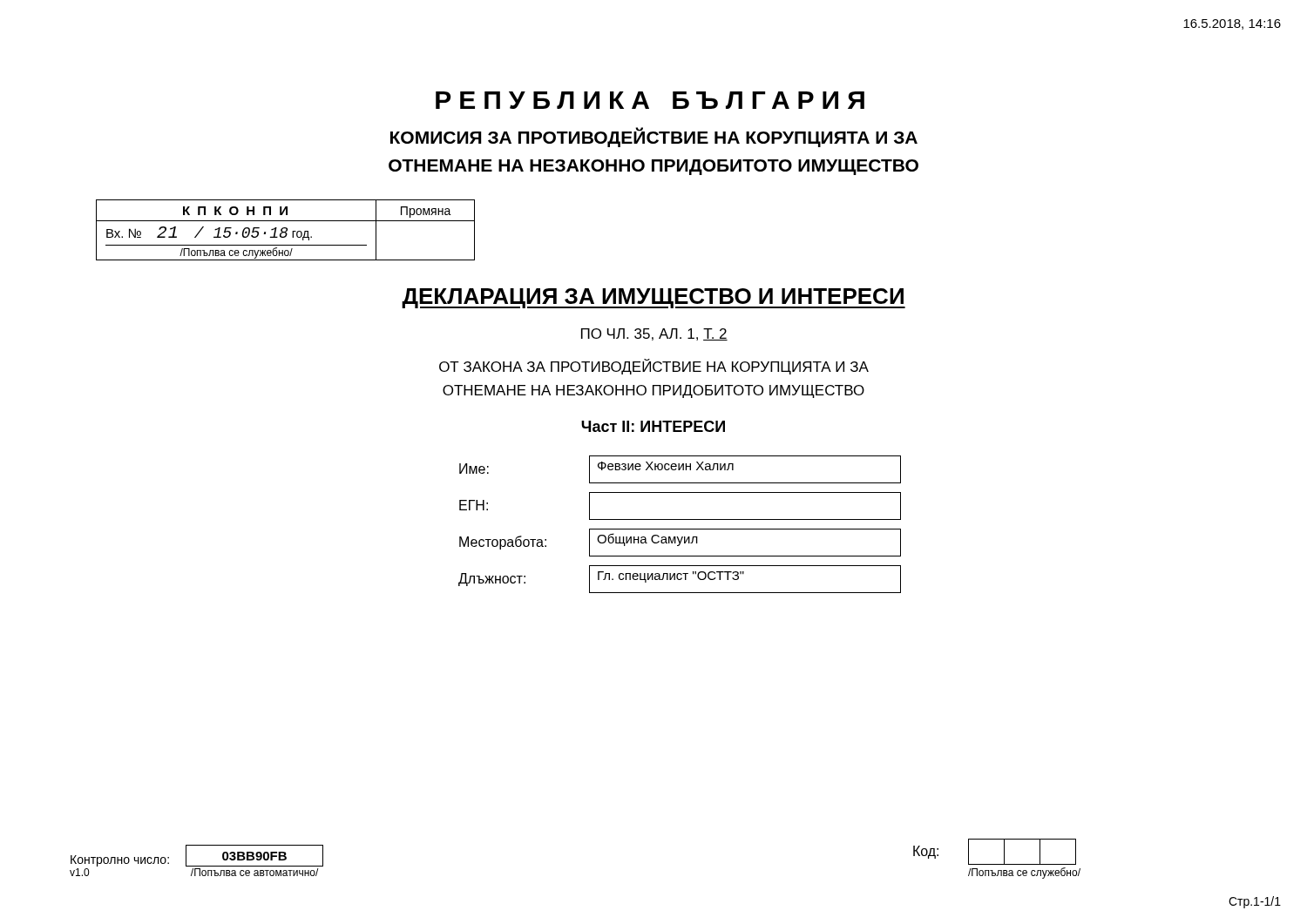
Task: Click where it says "РЕПУБЛИКА БЪЛГАРИЯ"
Action: (x=654, y=100)
